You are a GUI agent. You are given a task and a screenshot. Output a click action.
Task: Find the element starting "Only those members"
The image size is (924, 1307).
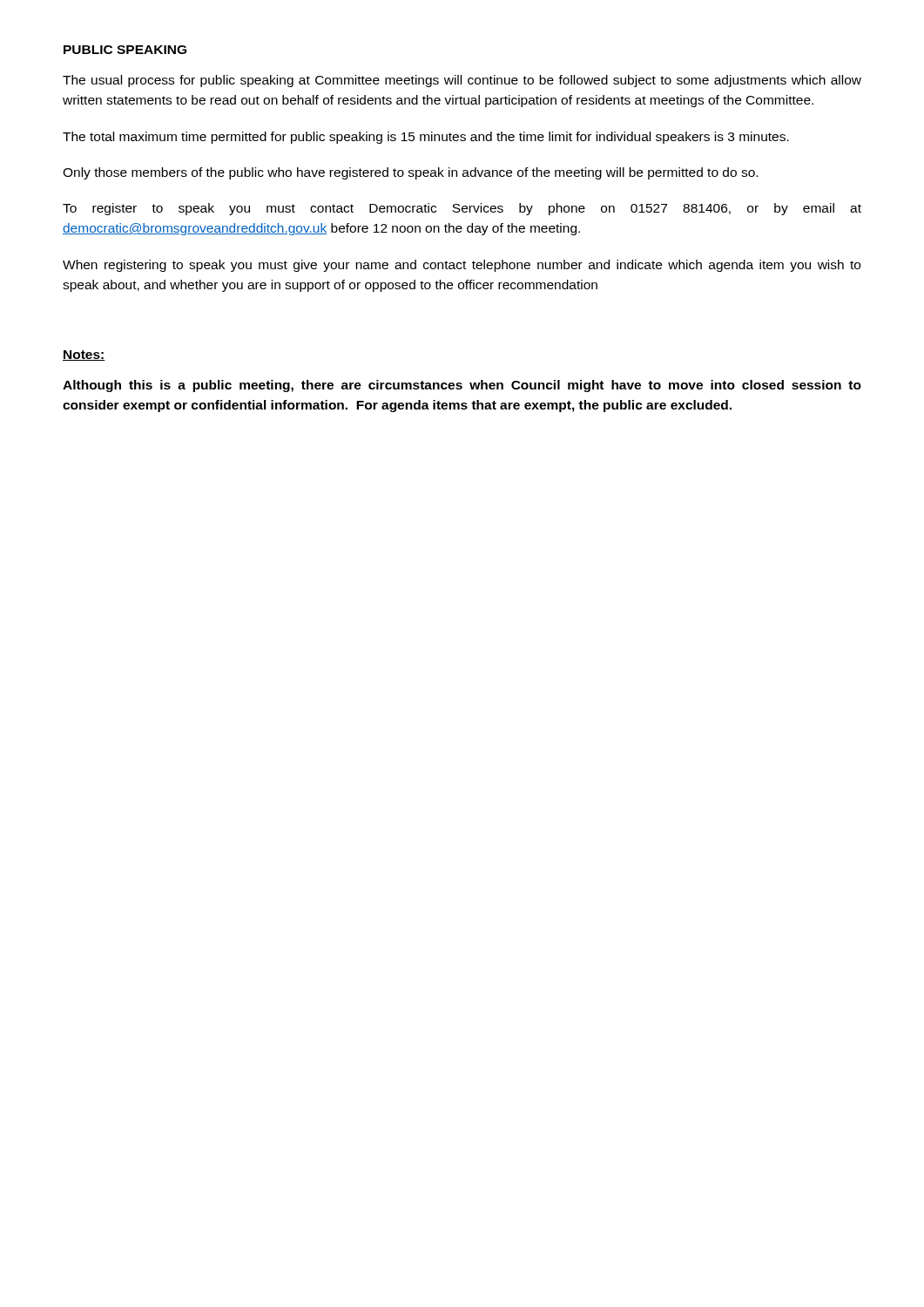tap(411, 172)
